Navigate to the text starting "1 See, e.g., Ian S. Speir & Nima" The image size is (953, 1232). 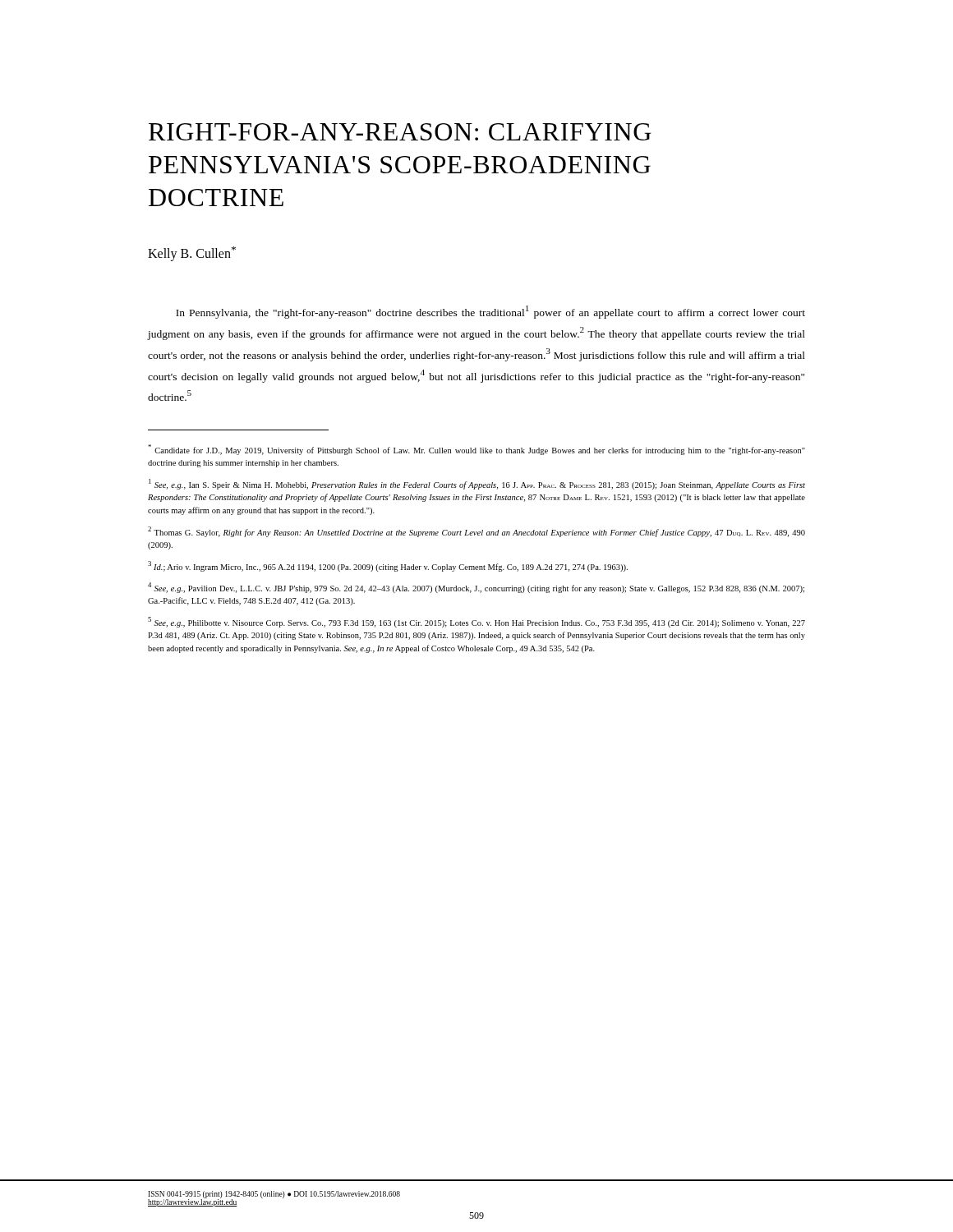pyautogui.click(x=476, y=496)
